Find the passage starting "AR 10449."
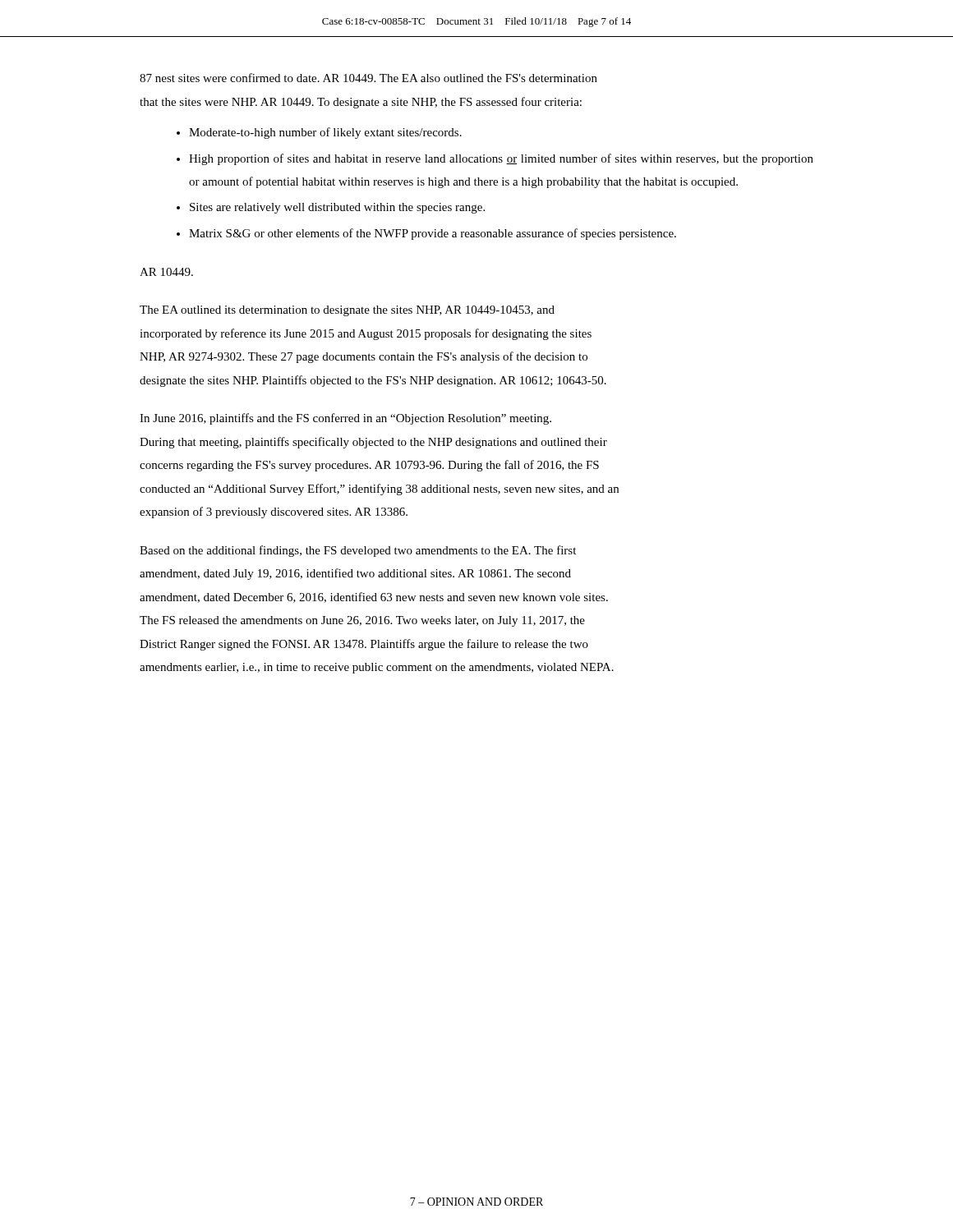The width and height of the screenshot is (953, 1232). [x=166, y=272]
